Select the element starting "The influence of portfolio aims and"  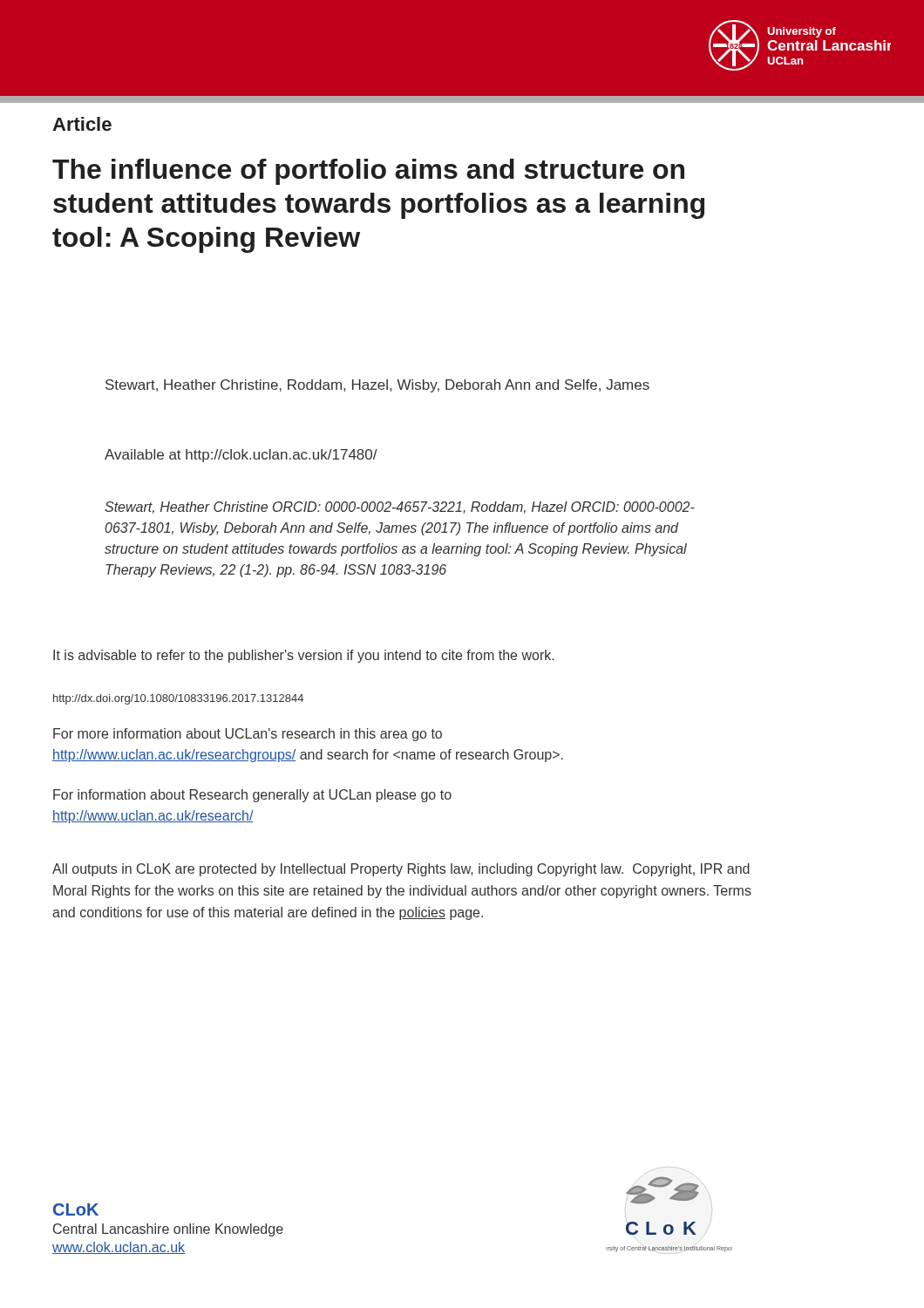click(379, 203)
